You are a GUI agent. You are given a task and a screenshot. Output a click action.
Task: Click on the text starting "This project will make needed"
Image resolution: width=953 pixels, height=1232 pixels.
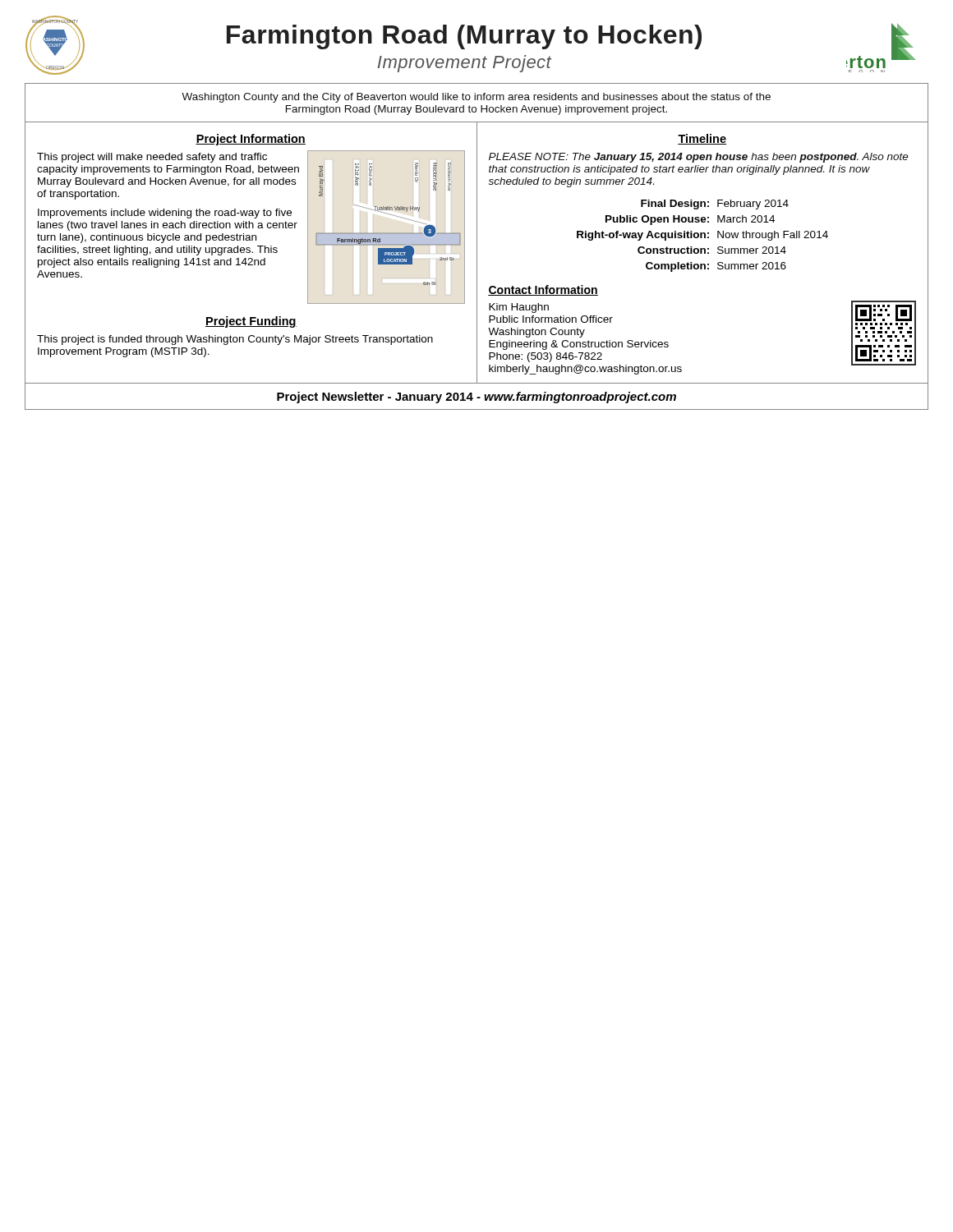(168, 175)
